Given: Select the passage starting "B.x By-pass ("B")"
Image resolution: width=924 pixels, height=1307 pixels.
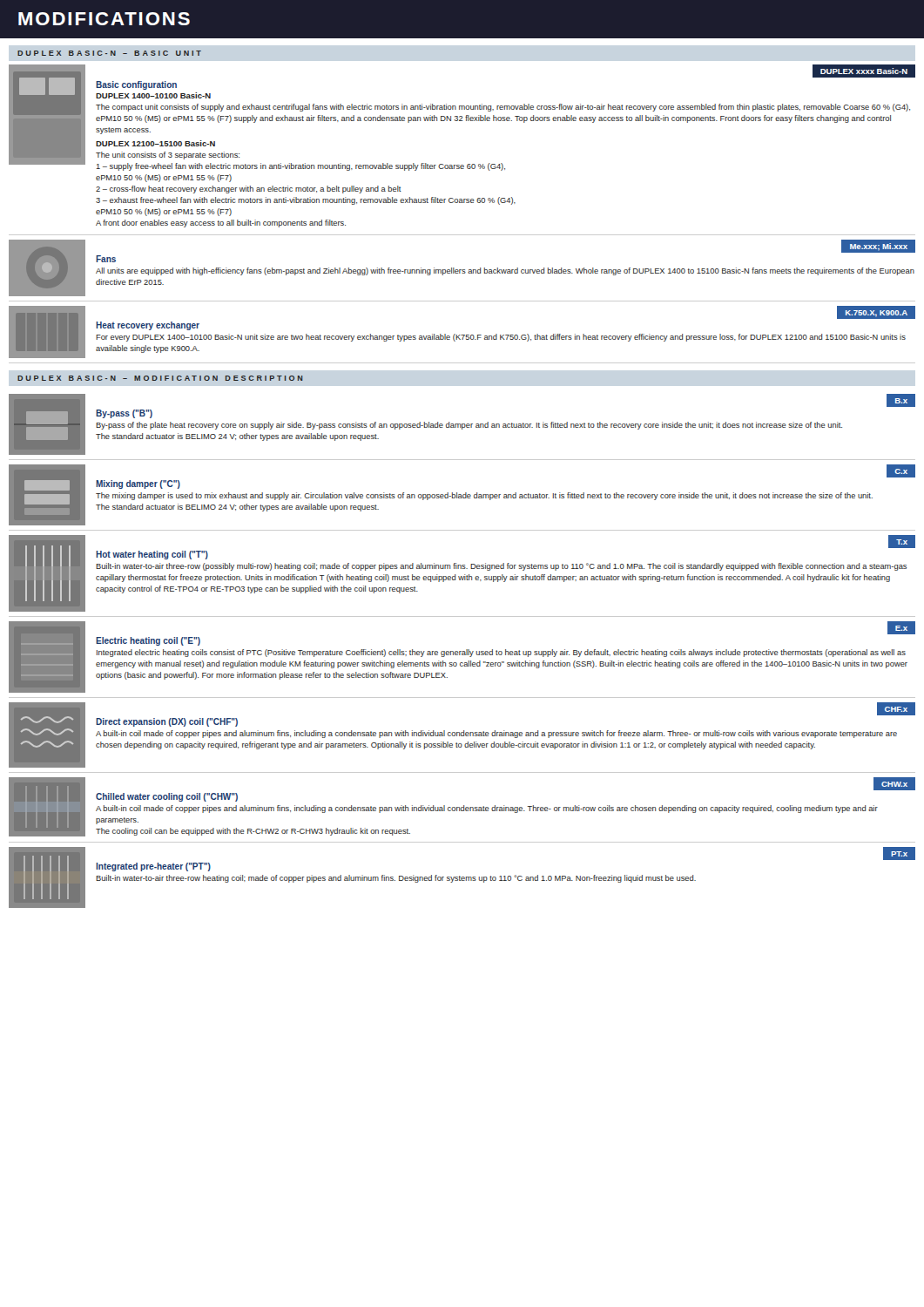Looking at the screenshot, I should [x=506, y=418].
